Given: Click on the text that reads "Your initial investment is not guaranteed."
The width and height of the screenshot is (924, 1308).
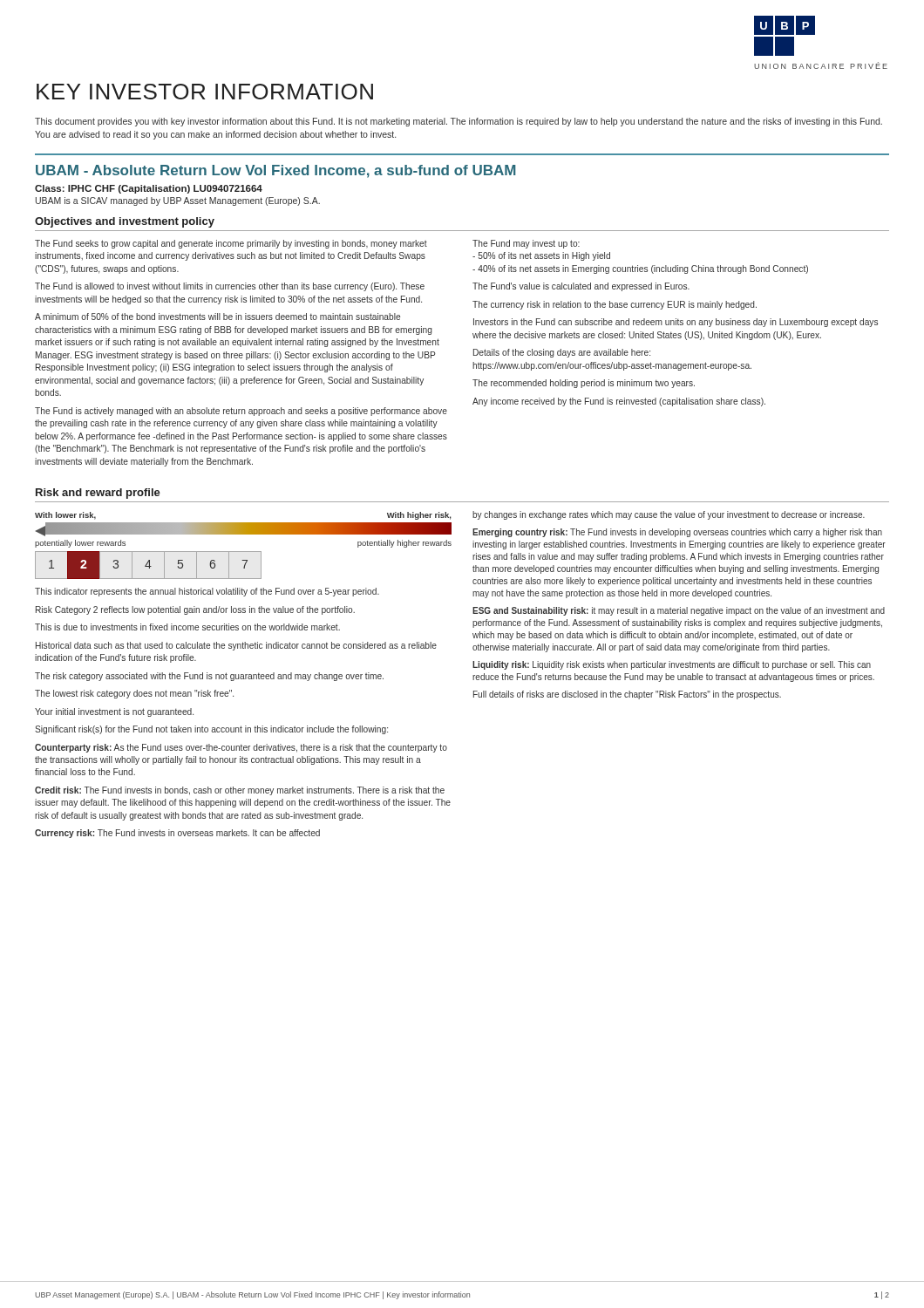Looking at the screenshot, I should coord(114,712).
